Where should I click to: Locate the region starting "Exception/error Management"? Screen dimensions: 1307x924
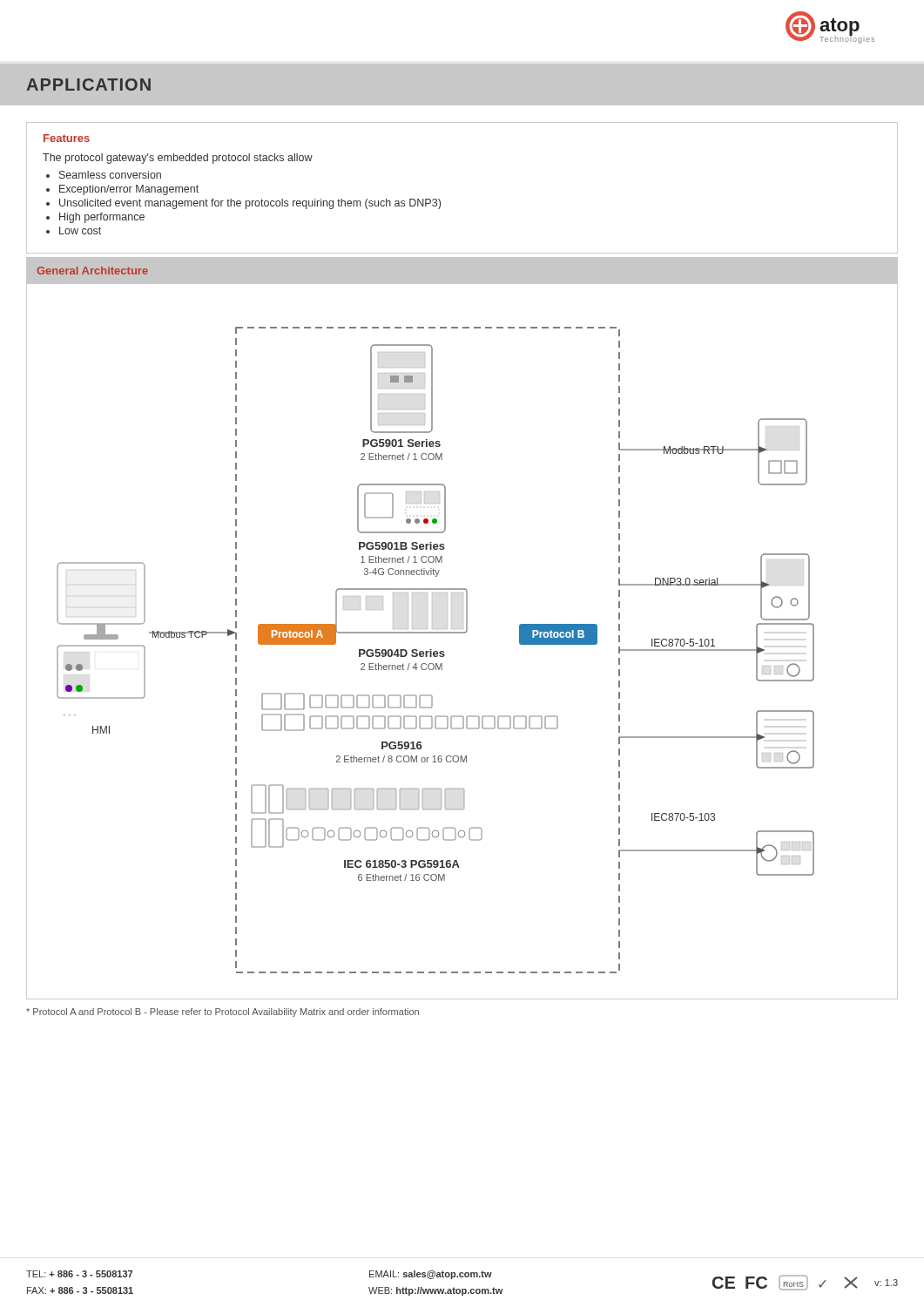coord(129,189)
